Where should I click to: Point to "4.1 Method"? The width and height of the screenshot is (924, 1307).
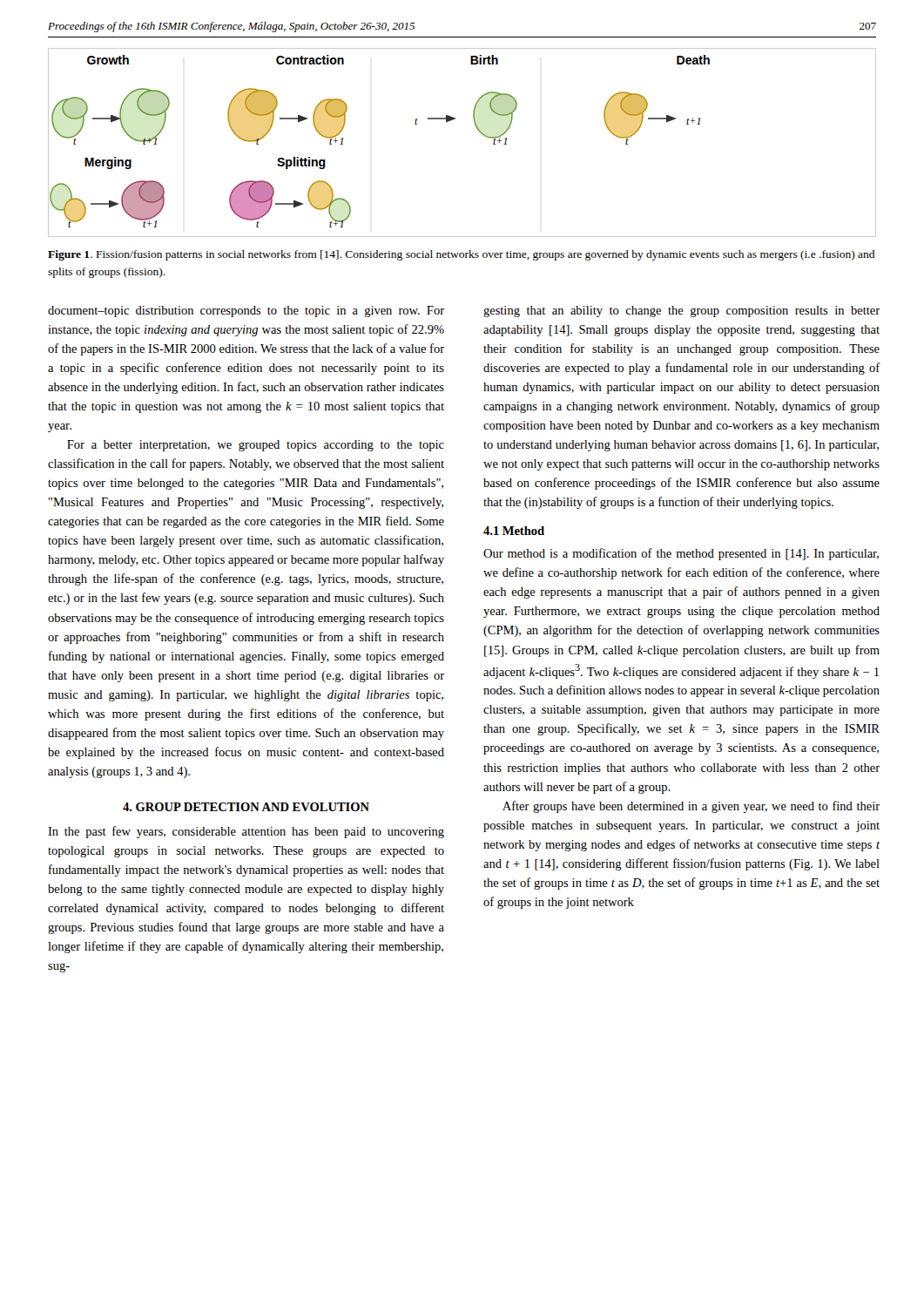pyautogui.click(x=514, y=531)
